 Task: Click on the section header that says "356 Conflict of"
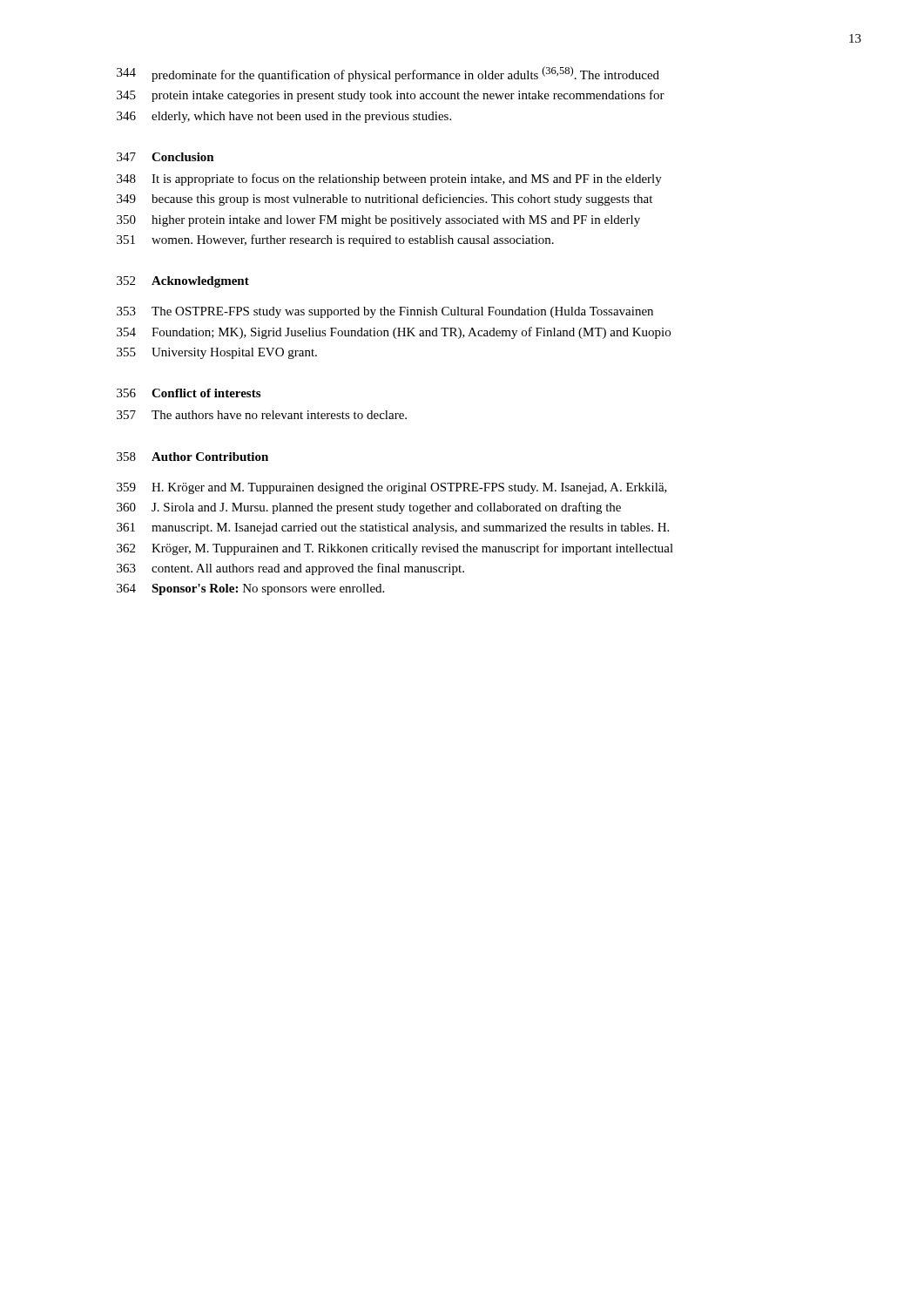(189, 393)
